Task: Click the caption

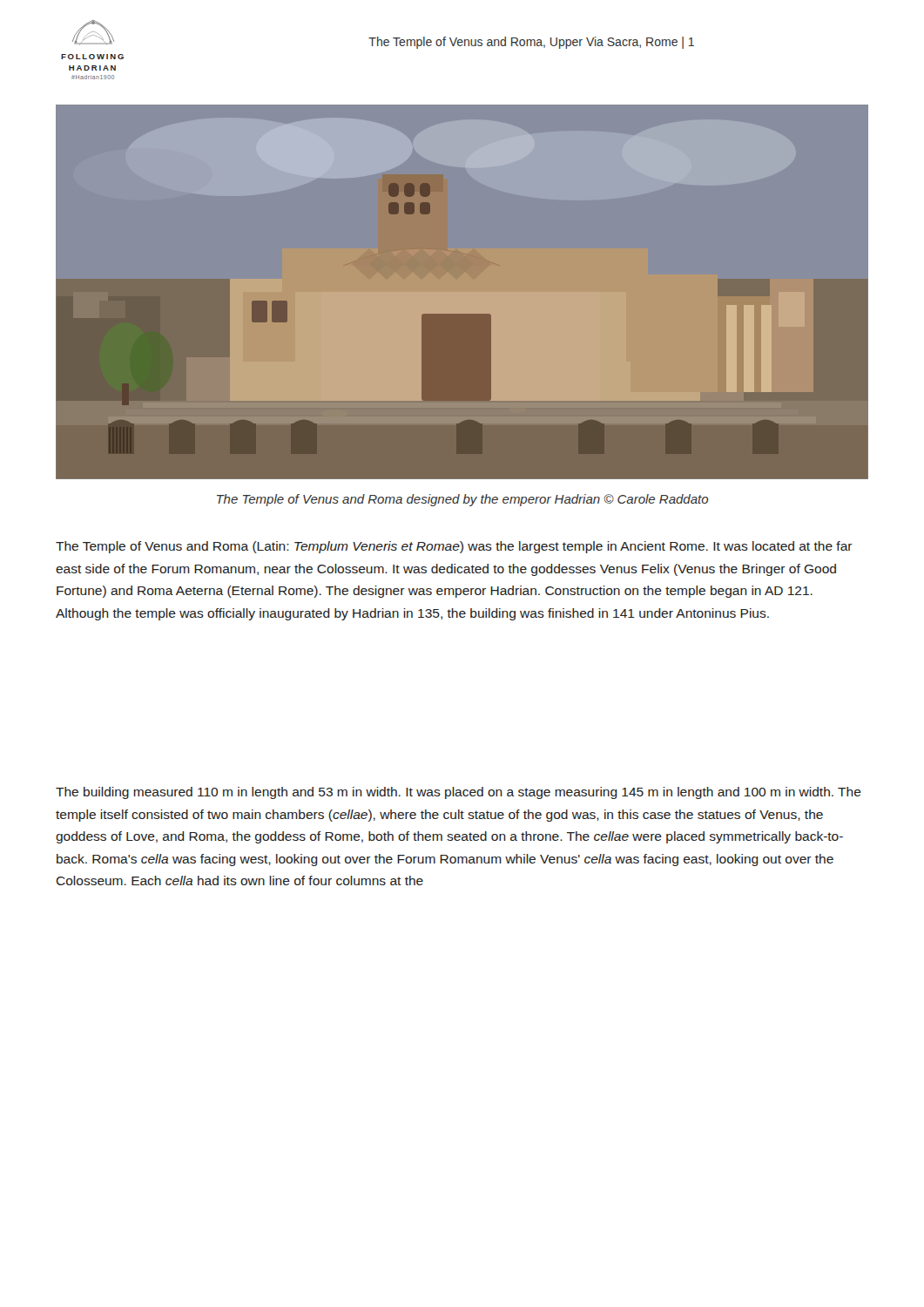Action: click(x=462, y=499)
